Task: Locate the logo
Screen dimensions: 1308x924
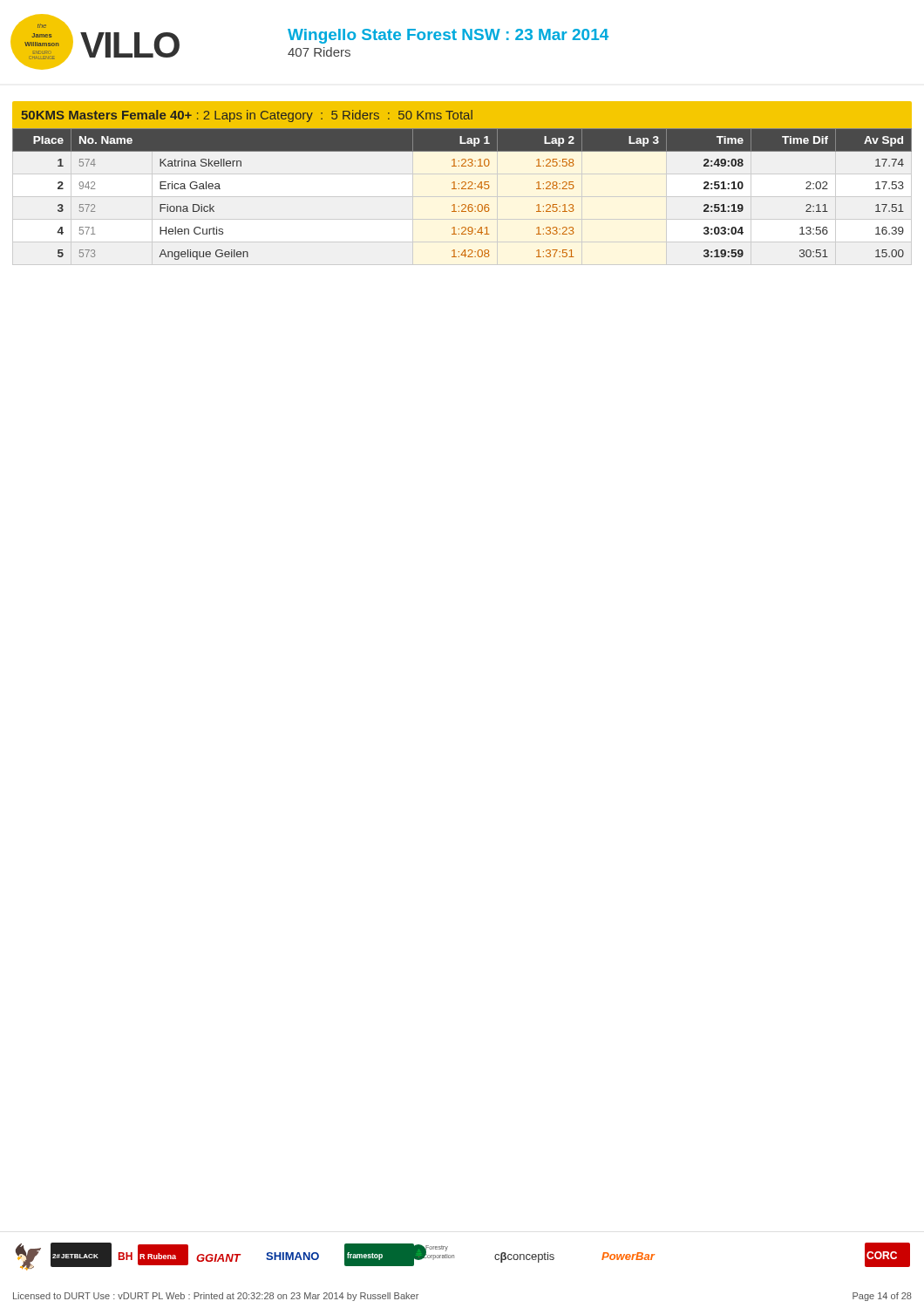Action: (462, 1254)
